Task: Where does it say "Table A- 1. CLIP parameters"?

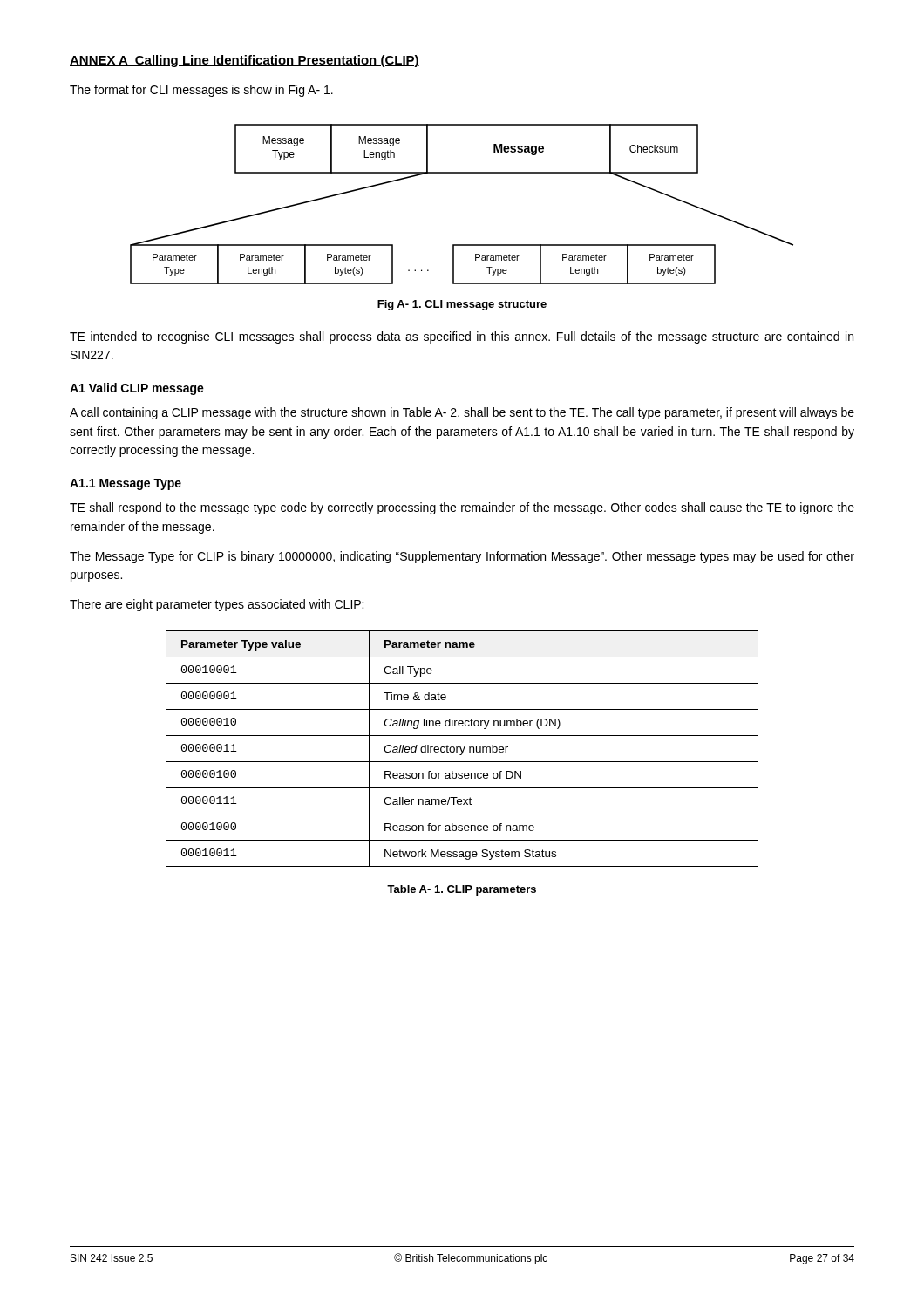Action: (462, 889)
